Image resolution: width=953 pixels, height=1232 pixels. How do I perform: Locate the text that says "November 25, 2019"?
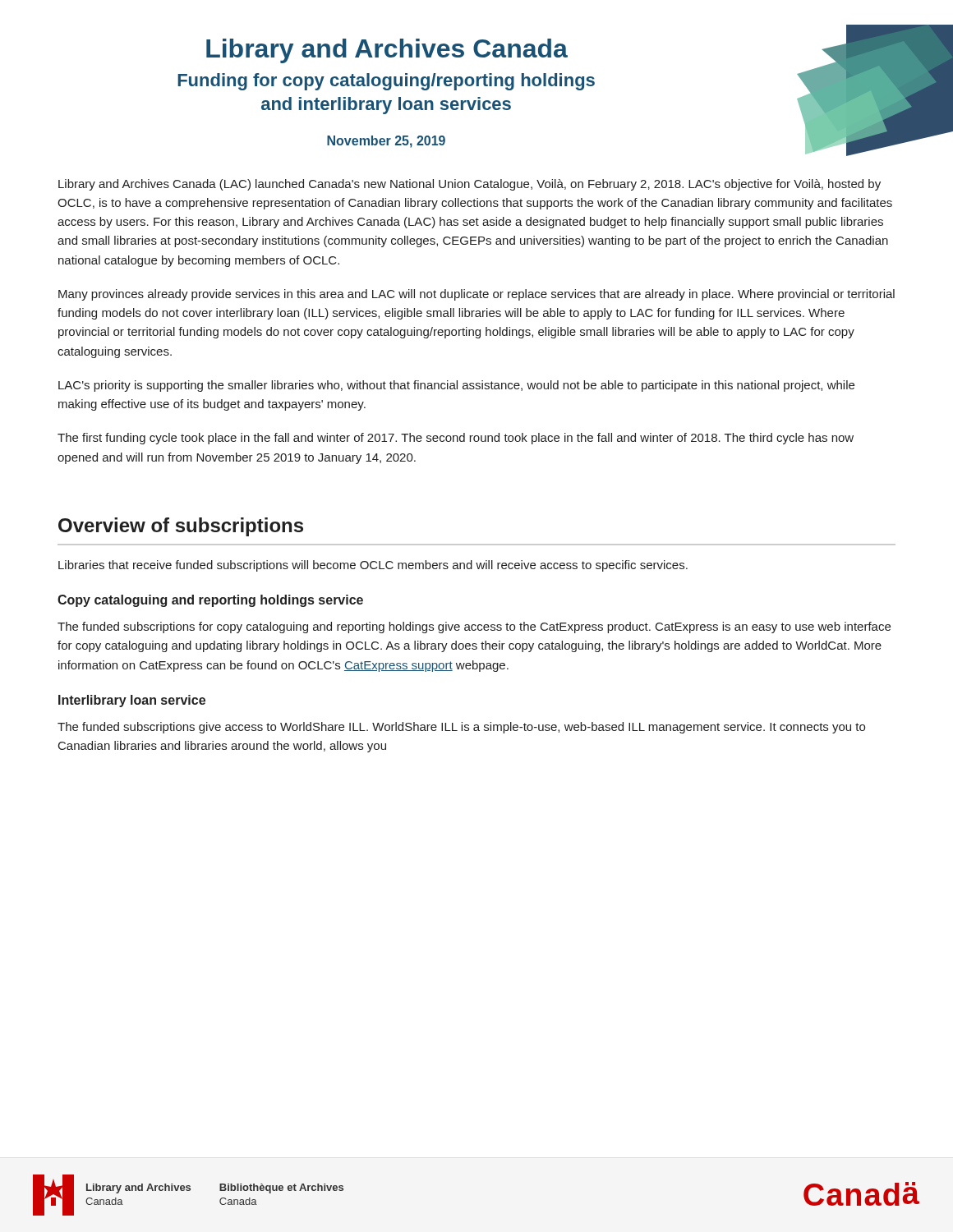(x=386, y=141)
